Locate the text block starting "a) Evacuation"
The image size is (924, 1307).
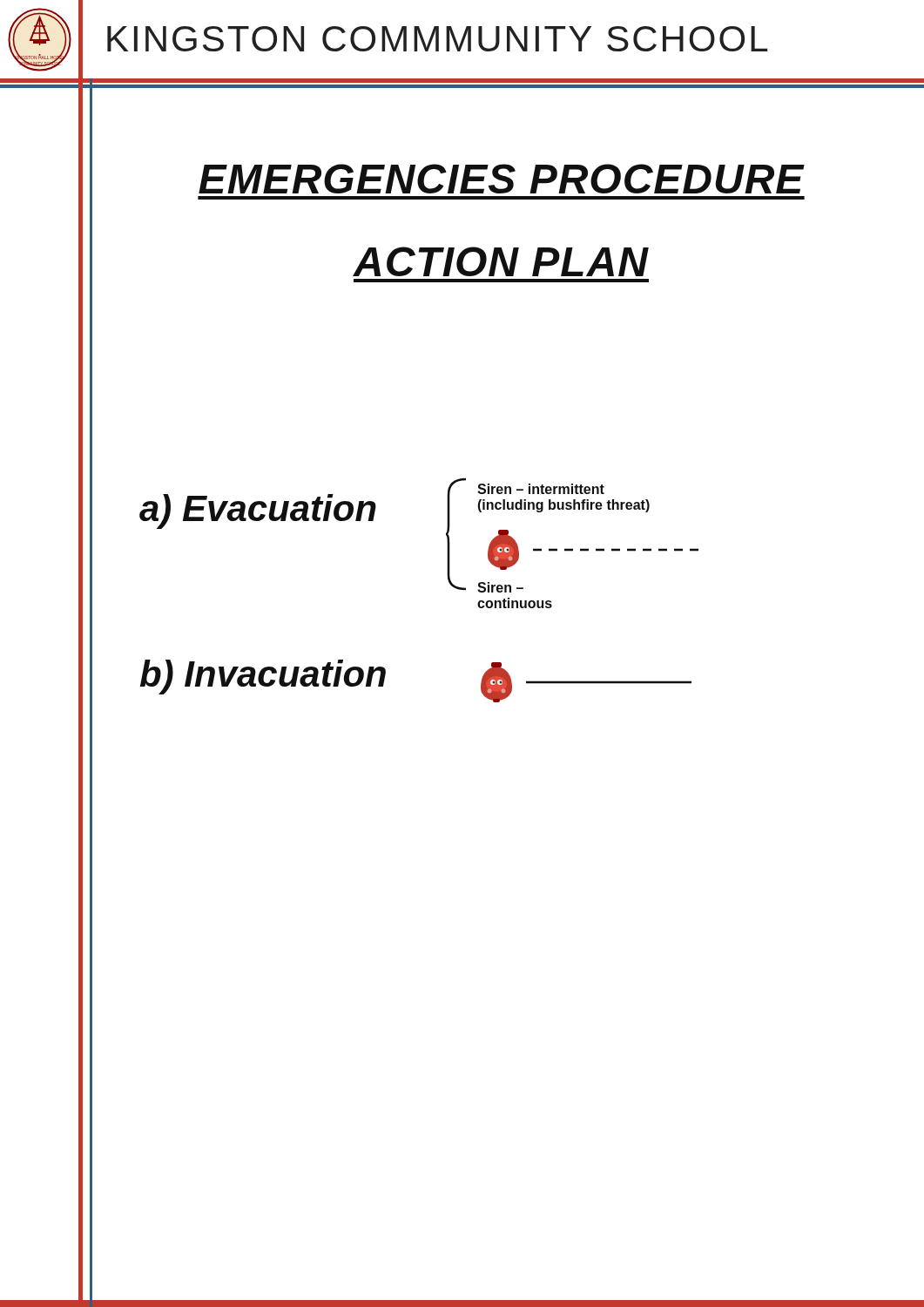258,508
